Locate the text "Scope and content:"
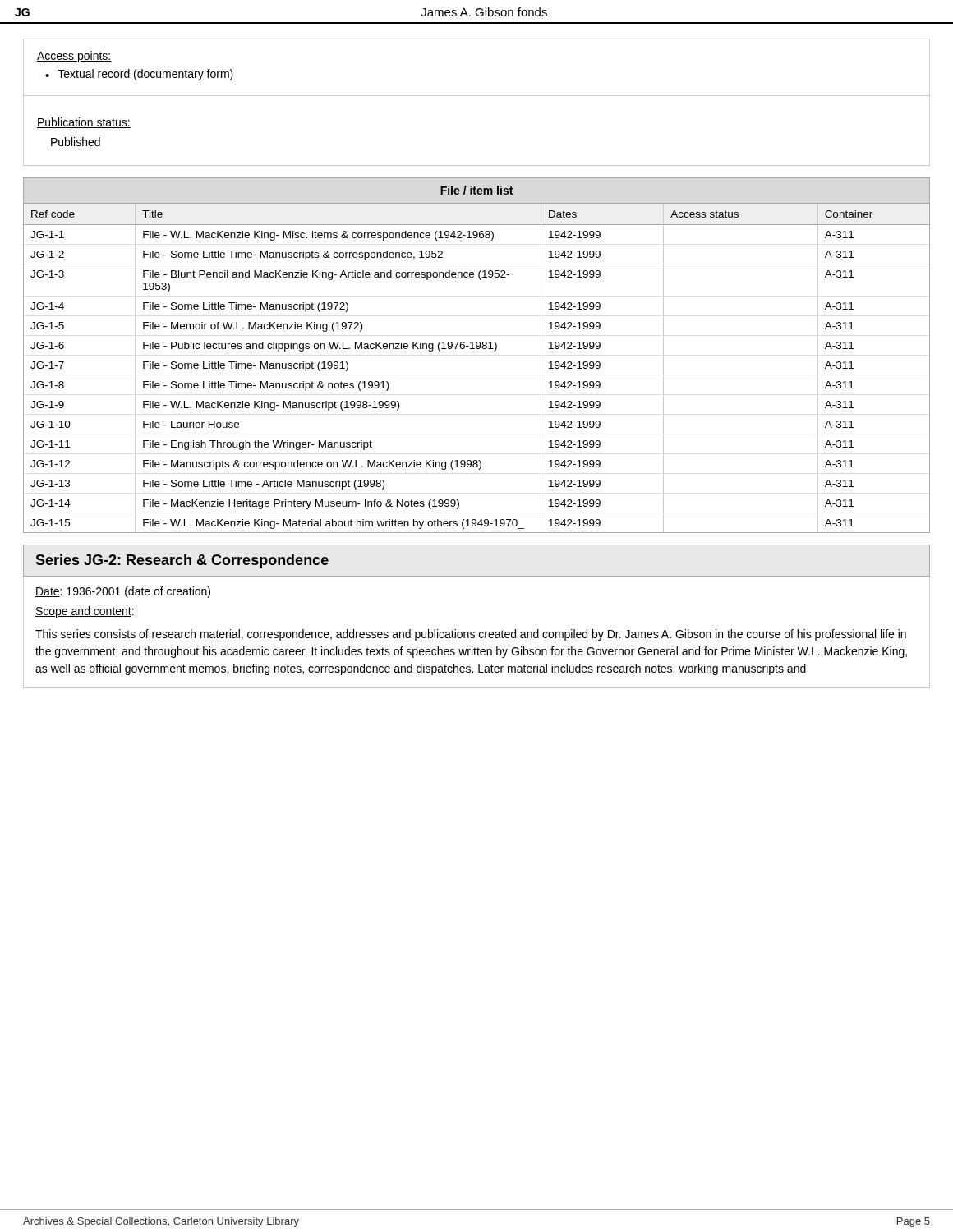This screenshot has height=1232, width=953. 85,611
